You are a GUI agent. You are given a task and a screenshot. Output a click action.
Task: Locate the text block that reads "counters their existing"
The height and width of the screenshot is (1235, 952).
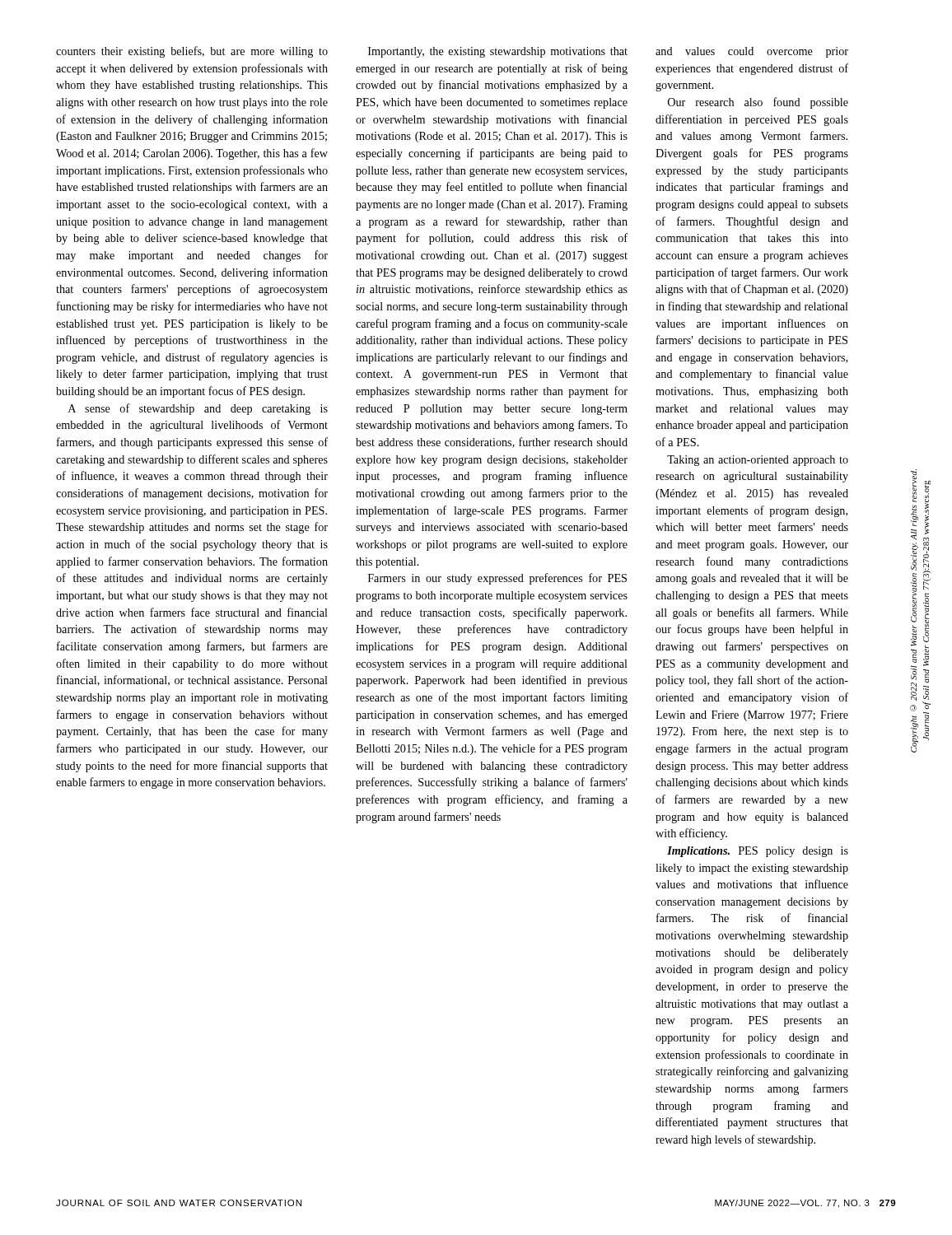pos(192,417)
